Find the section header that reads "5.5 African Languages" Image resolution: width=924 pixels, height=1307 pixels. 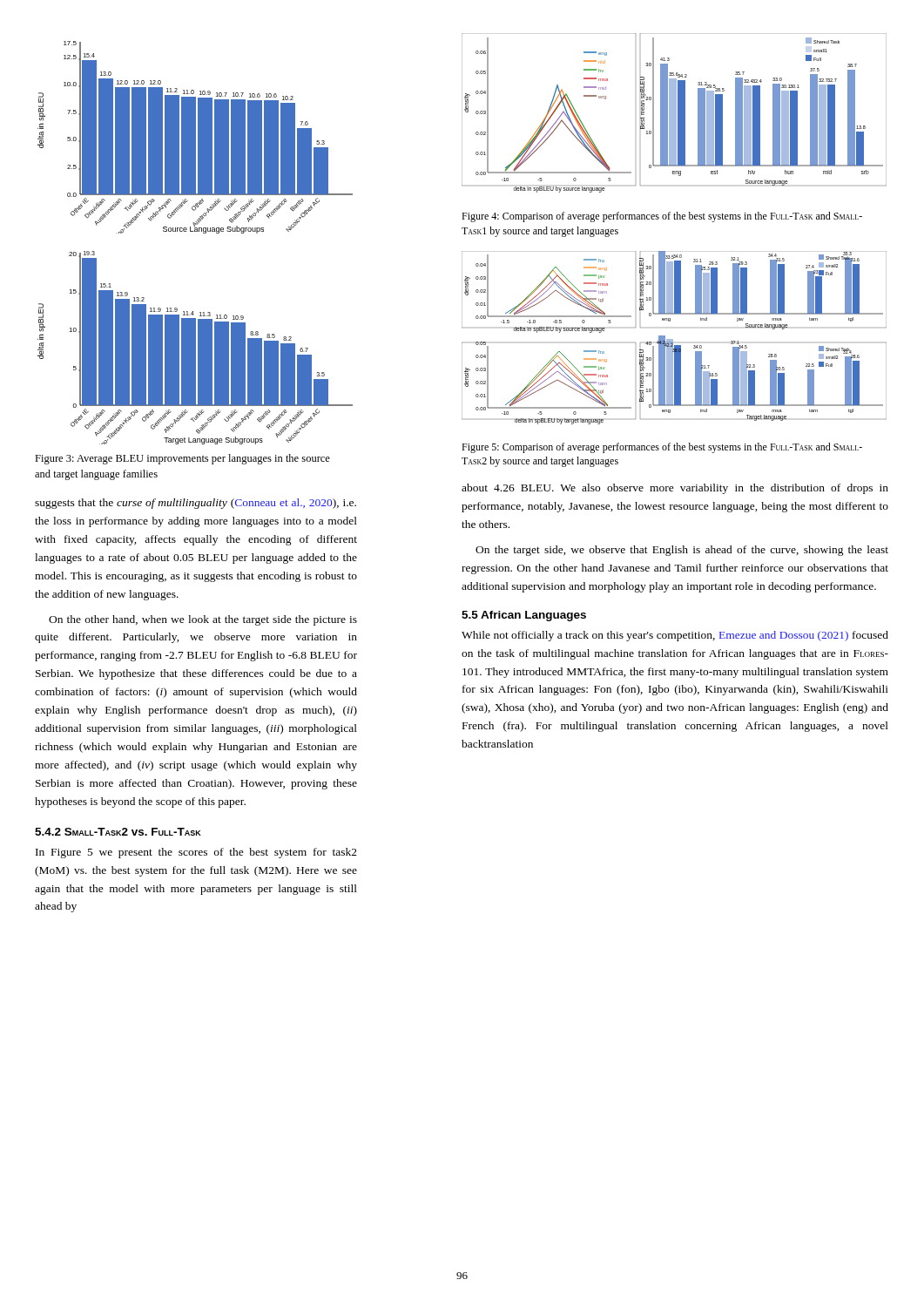tap(524, 614)
